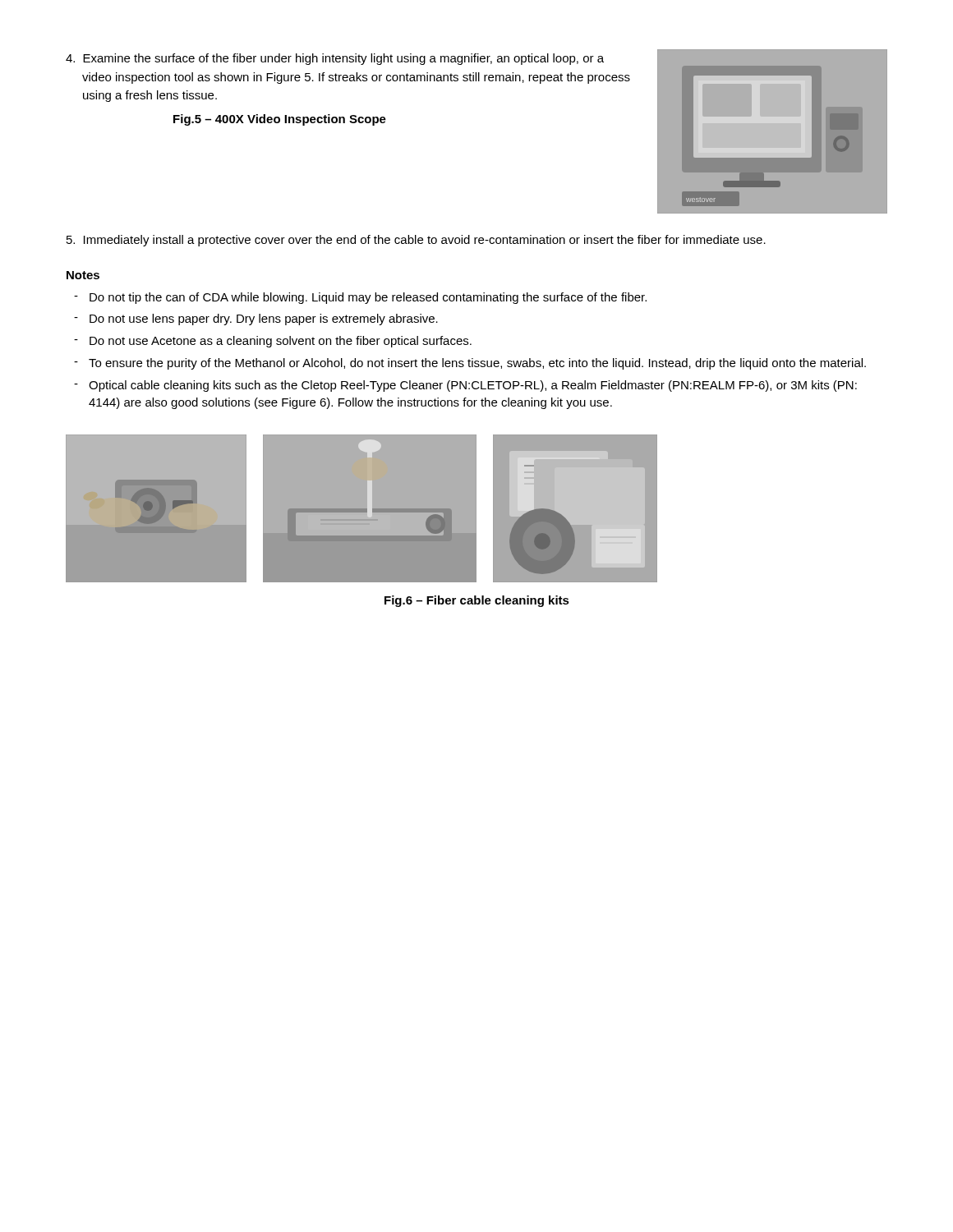Find the caption that says "Fig.6 – Fiber cable cleaning kits"
Screen dimensions: 1232x953
(x=476, y=600)
